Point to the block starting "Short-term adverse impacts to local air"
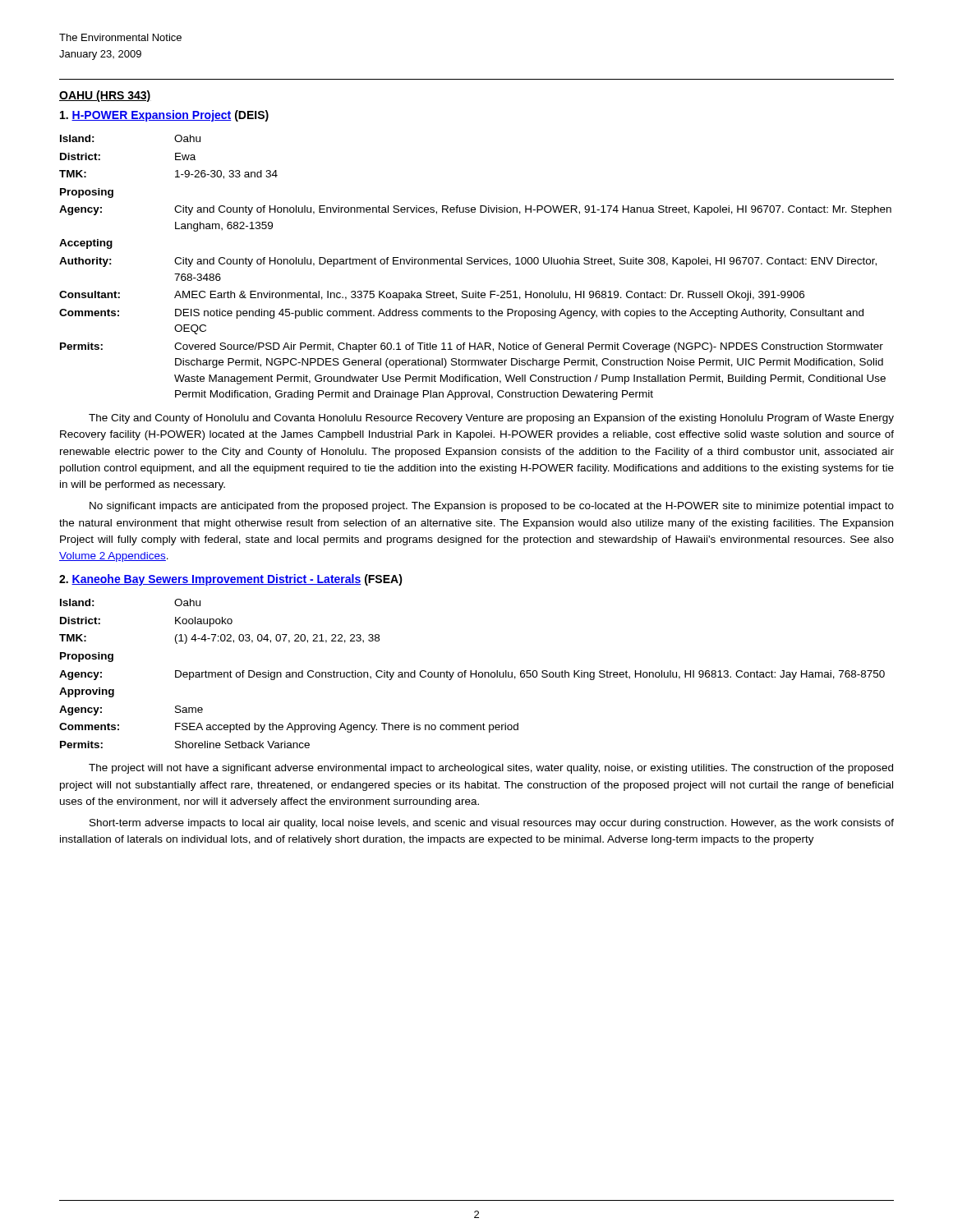Screen dimensions: 1232x953 476,831
